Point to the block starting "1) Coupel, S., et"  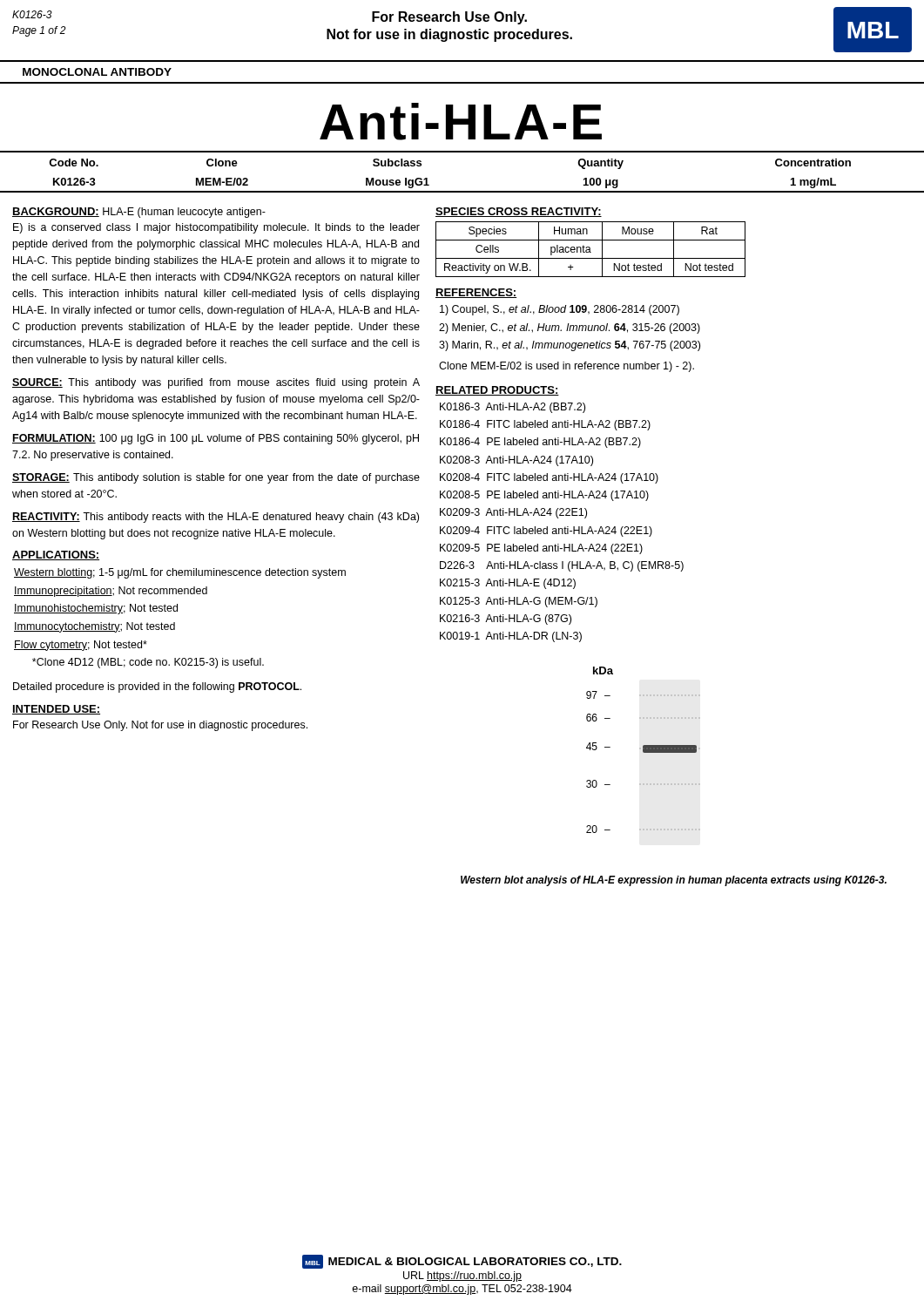click(x=559, y=309)
